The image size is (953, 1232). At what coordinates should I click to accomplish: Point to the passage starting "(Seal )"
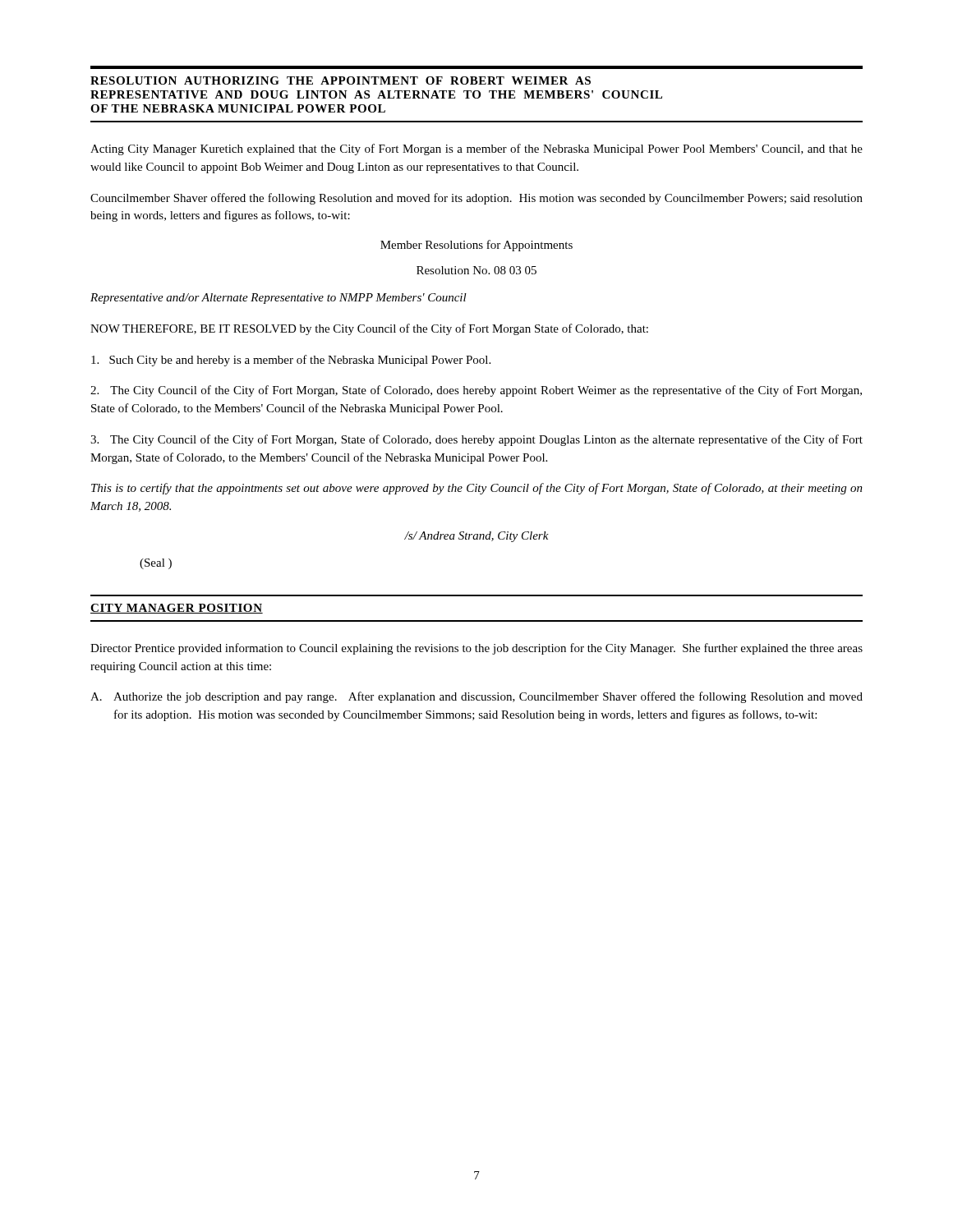(156, 562)
